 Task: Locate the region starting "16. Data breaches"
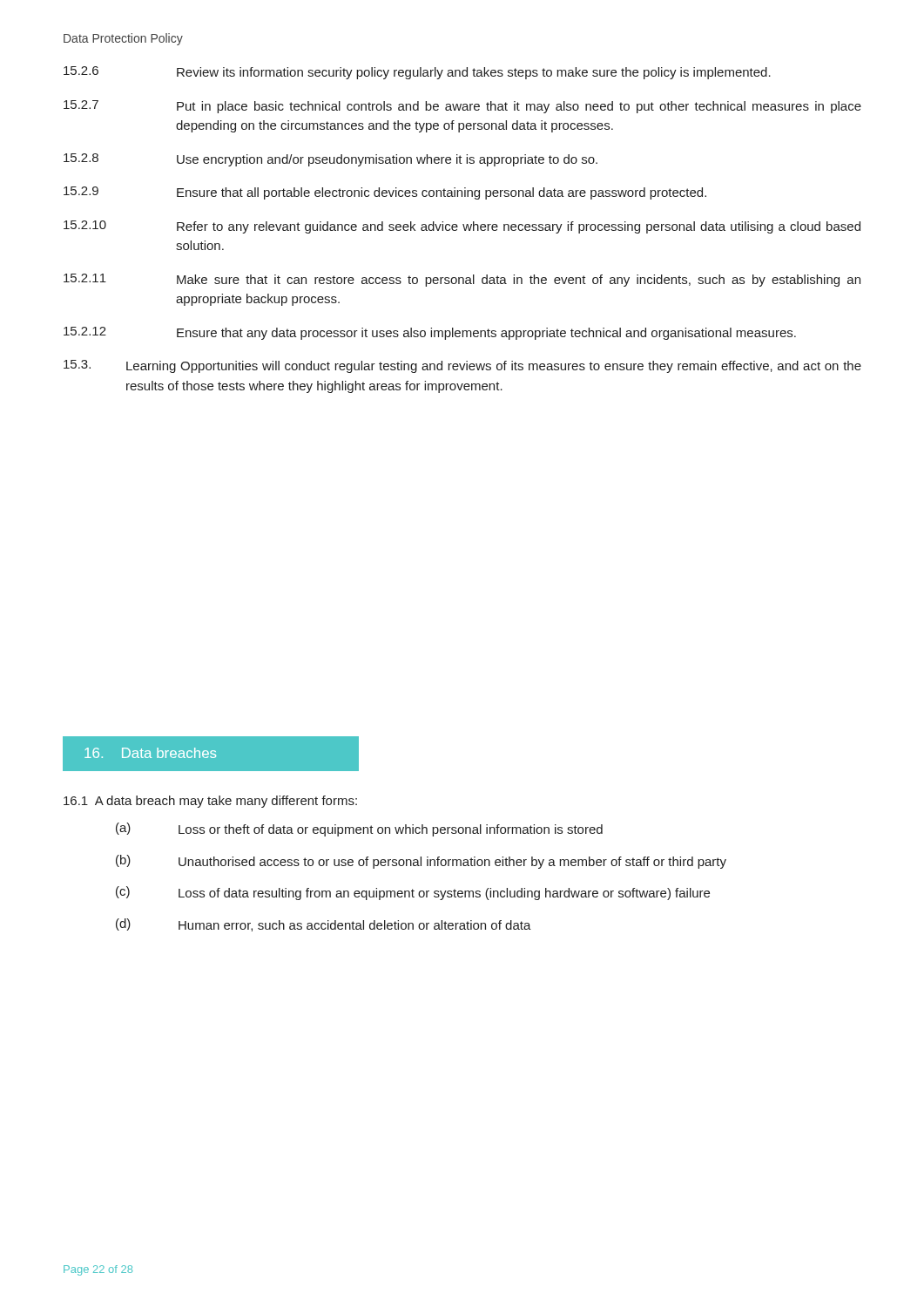pyautogui.click(x=150, y=753)
